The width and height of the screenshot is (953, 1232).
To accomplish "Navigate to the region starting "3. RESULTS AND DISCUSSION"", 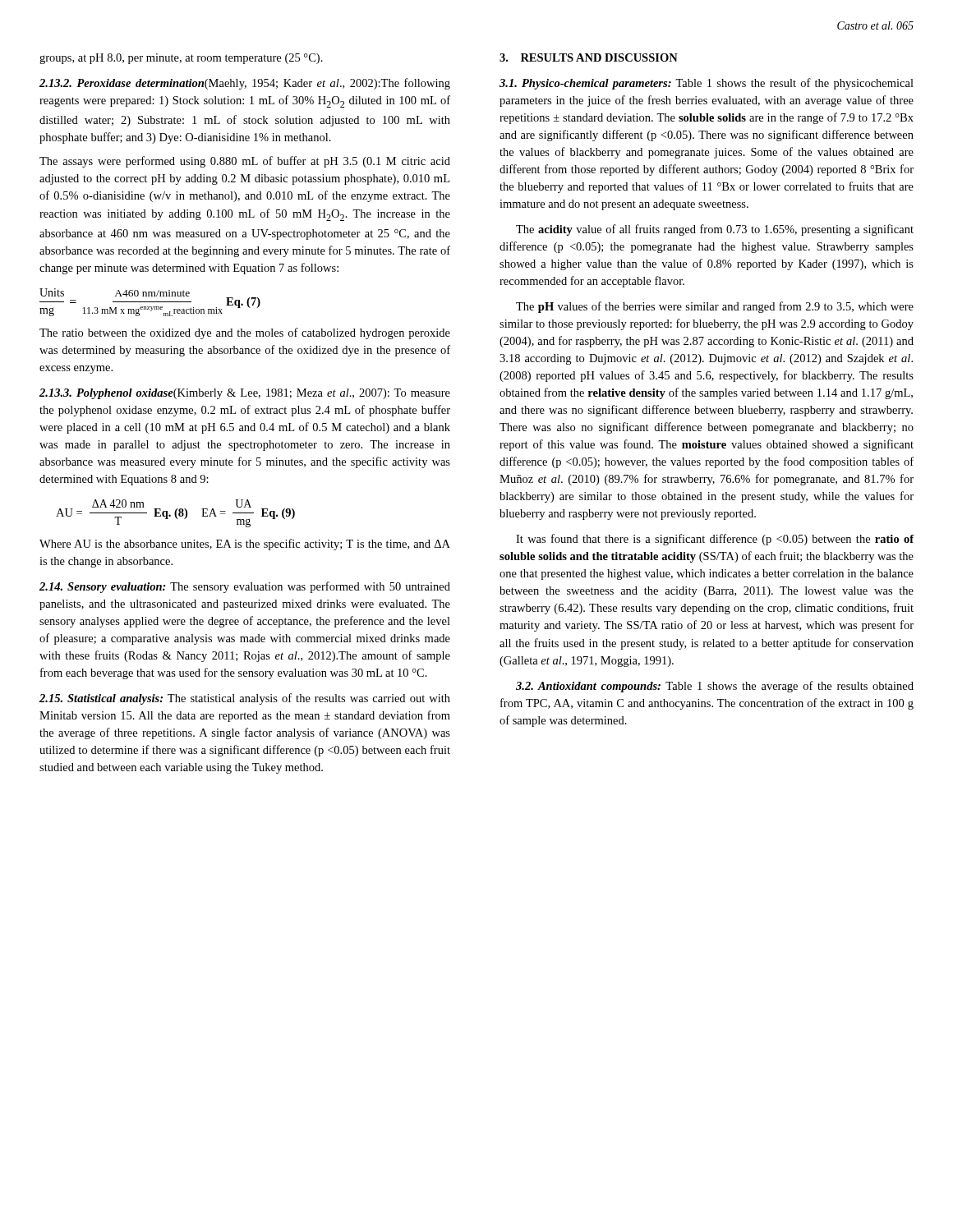I will point(588,57).
